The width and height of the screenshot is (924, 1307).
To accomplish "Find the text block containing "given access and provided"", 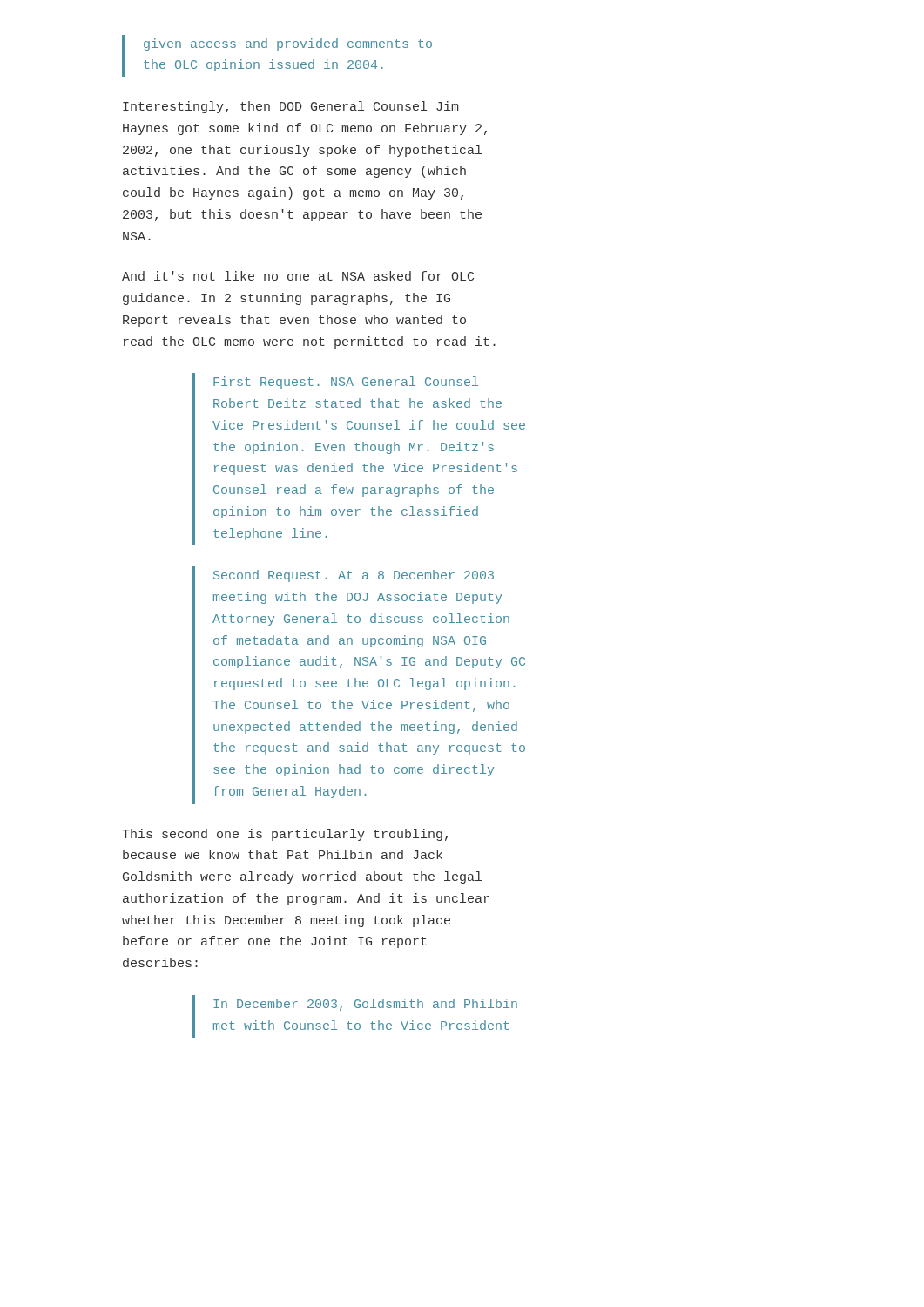I will 435,56.
